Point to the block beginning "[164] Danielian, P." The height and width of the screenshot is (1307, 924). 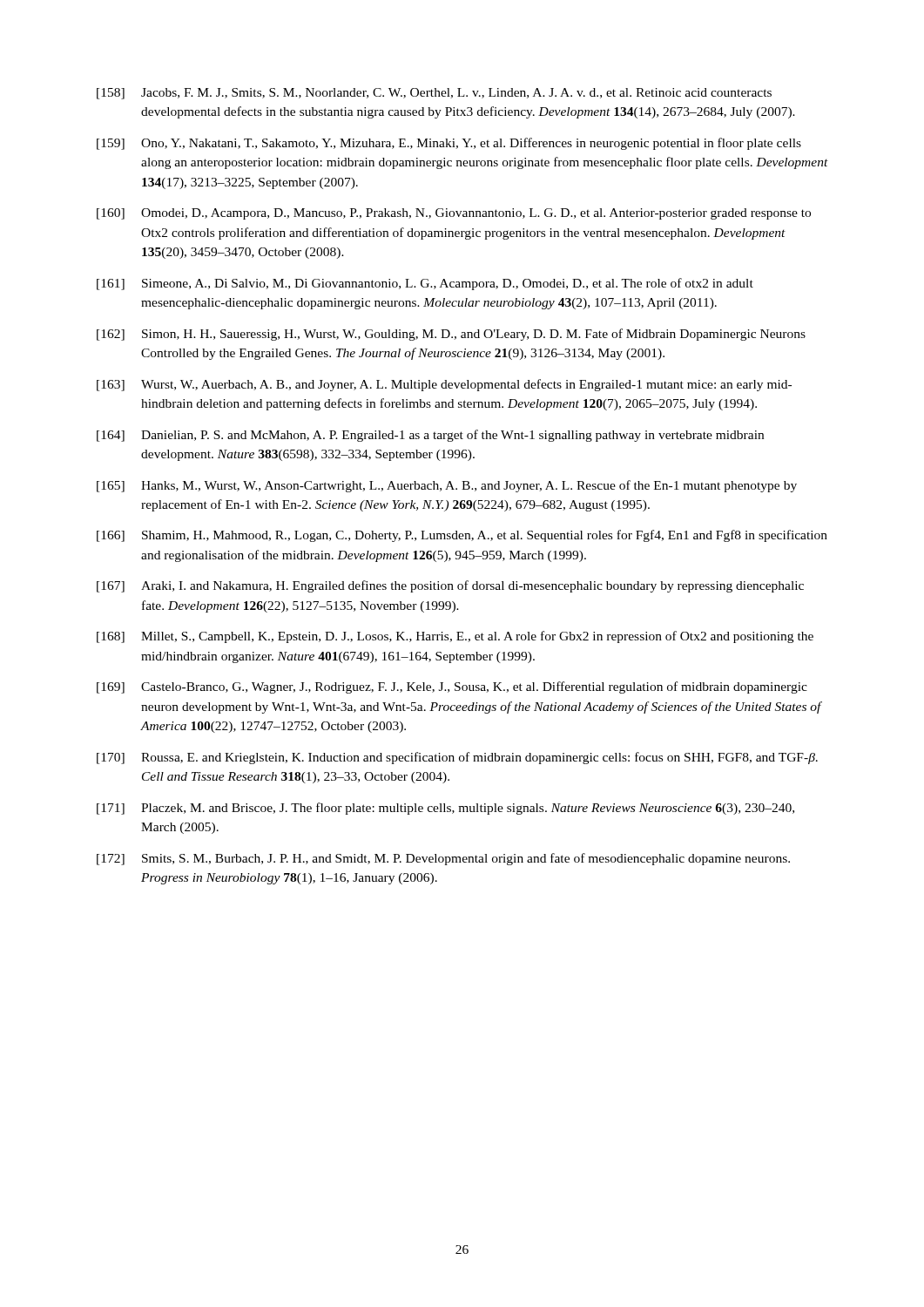tap(462, 444)
